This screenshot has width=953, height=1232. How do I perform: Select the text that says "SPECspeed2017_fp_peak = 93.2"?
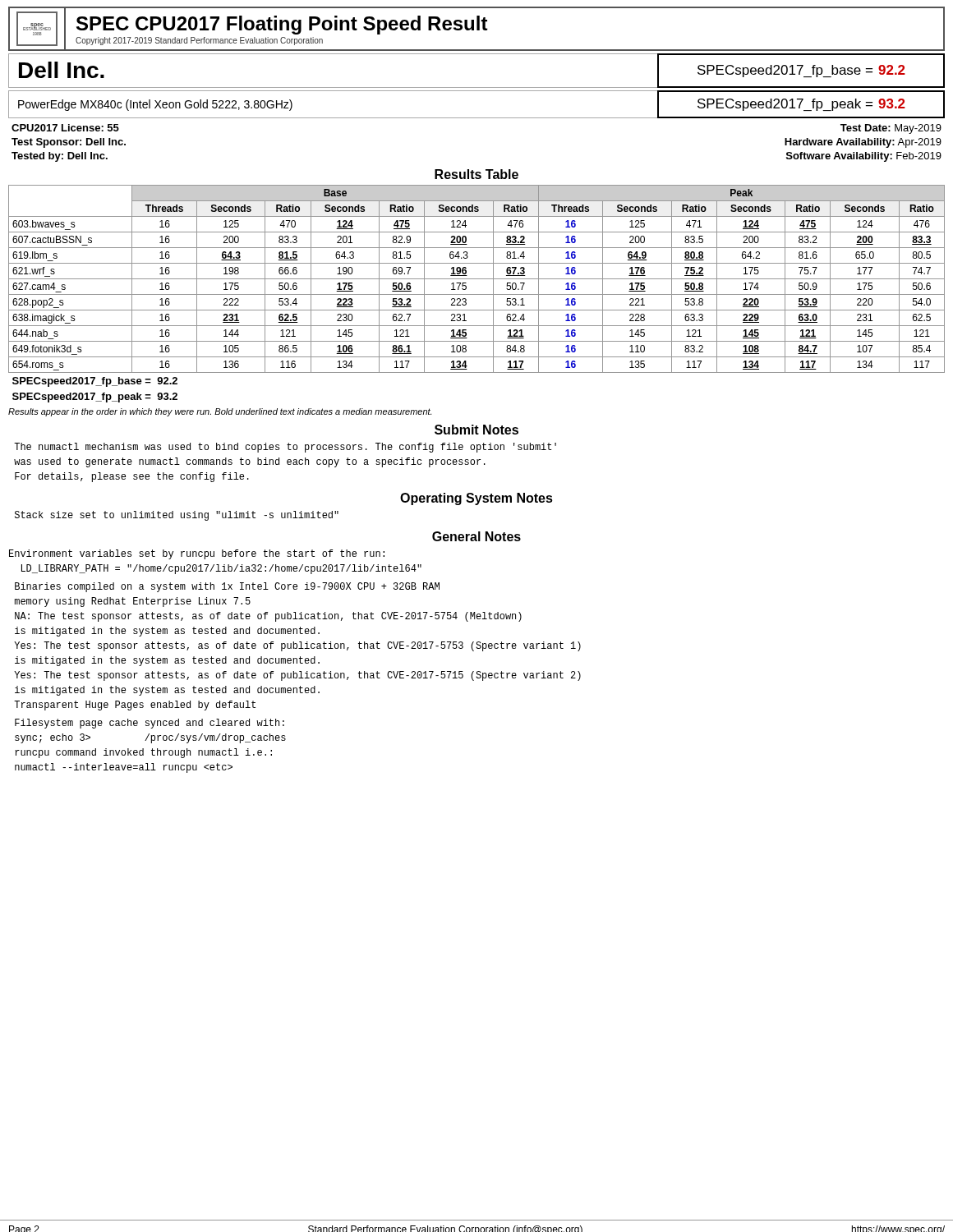(801, 104)
